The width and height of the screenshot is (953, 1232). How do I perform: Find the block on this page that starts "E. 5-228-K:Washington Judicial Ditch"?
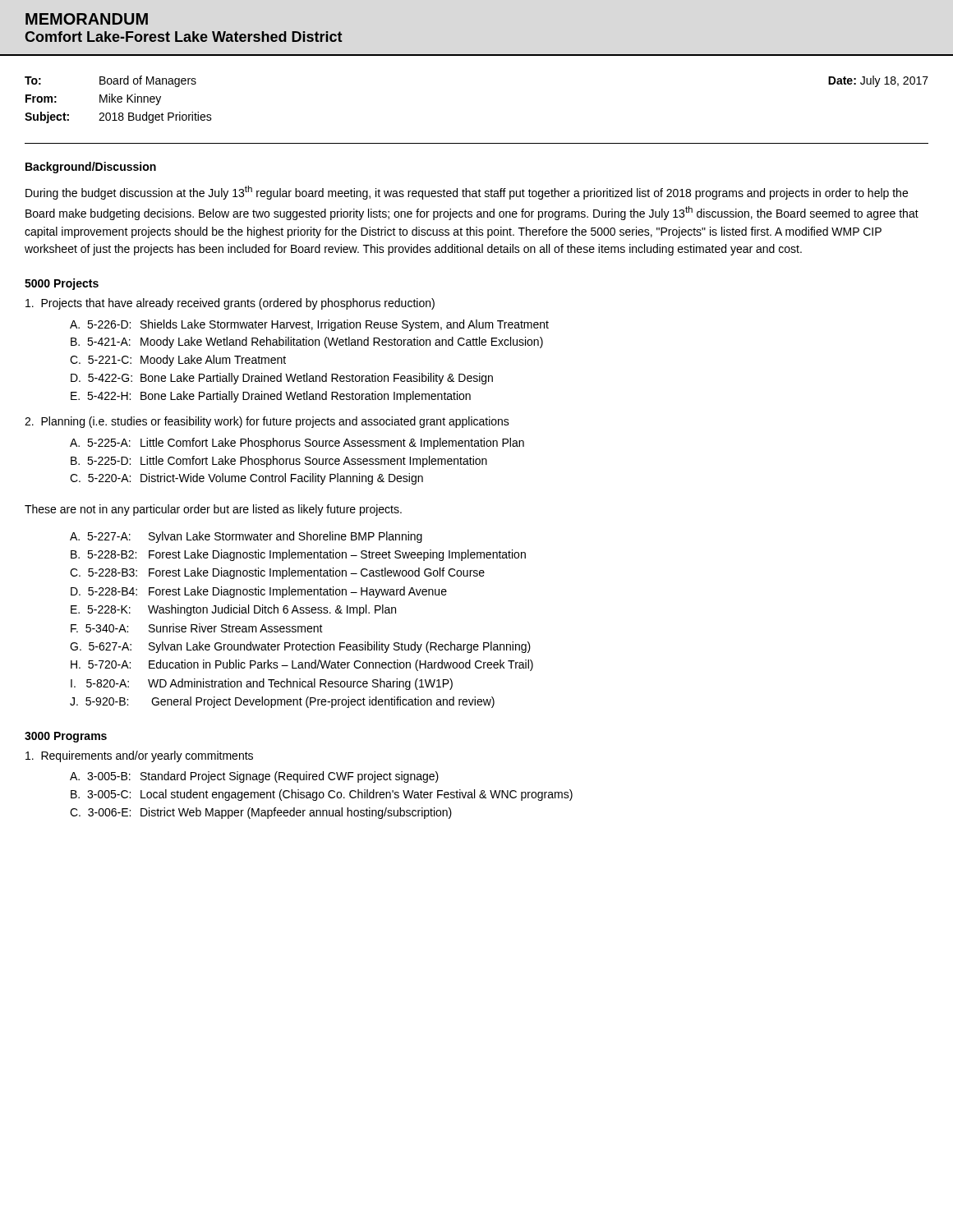233,610
